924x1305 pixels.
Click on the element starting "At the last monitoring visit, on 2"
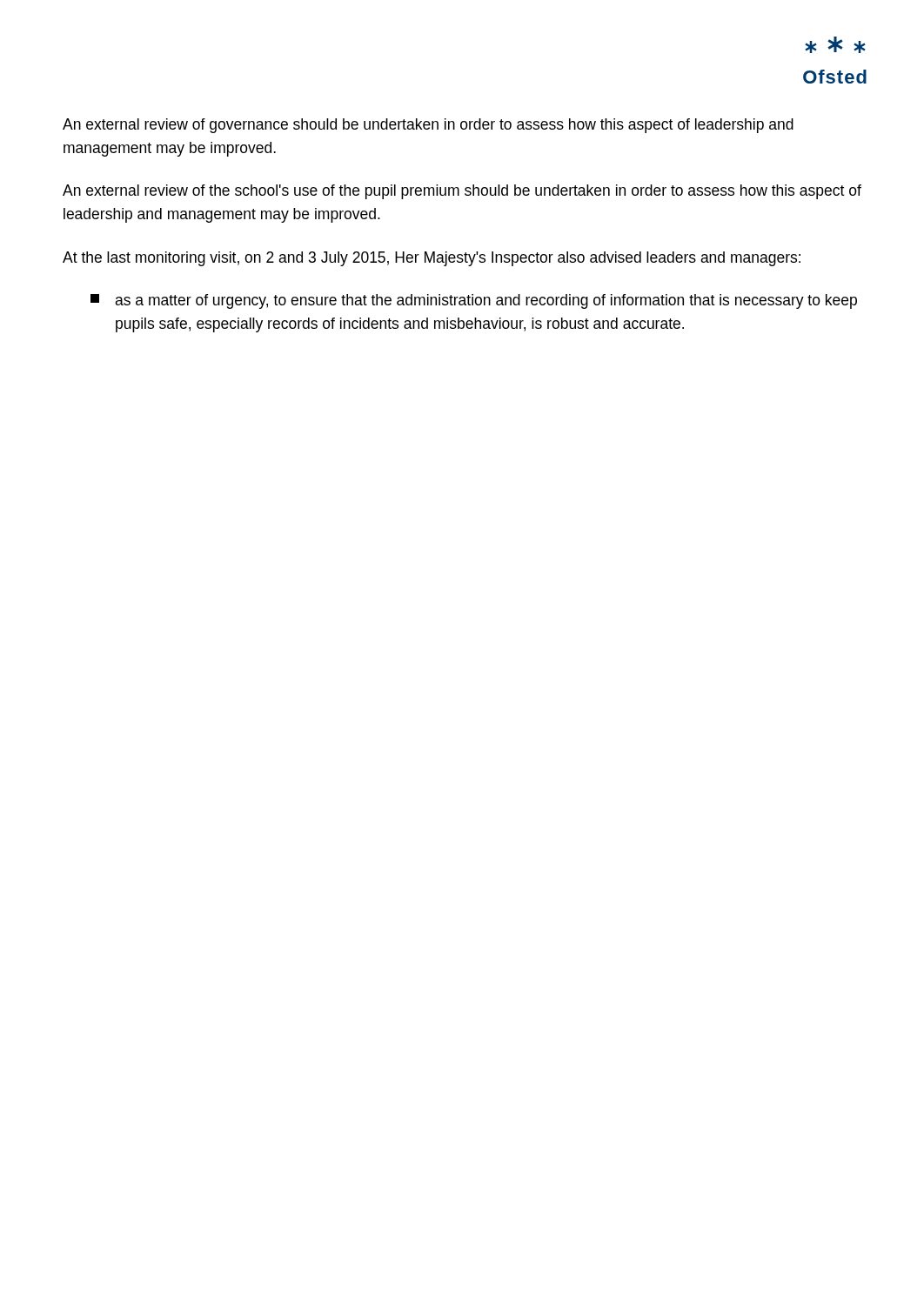pyautogui.click(x=432, y=257)
